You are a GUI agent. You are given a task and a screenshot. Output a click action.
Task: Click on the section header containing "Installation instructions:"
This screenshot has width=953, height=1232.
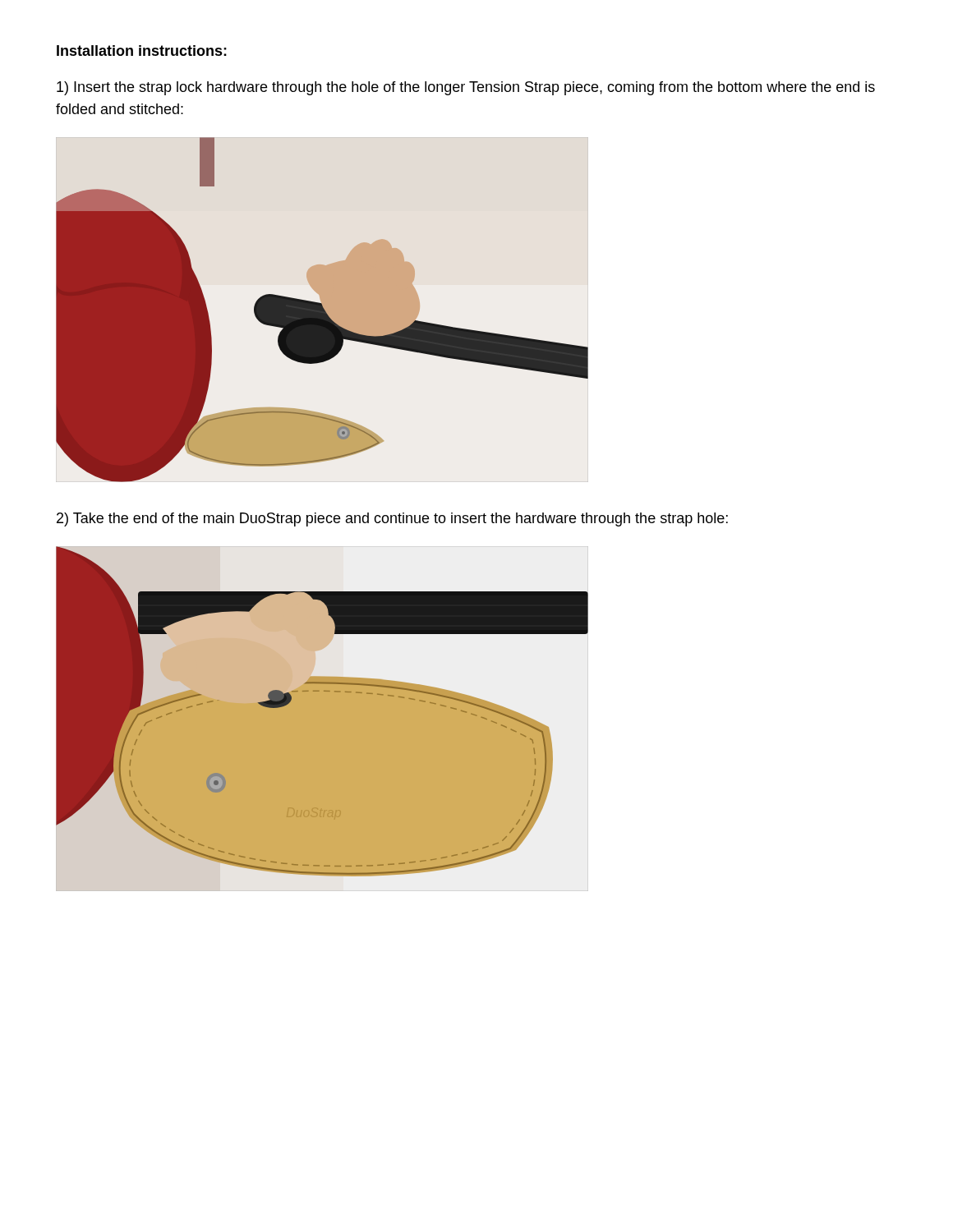(142, 51)
